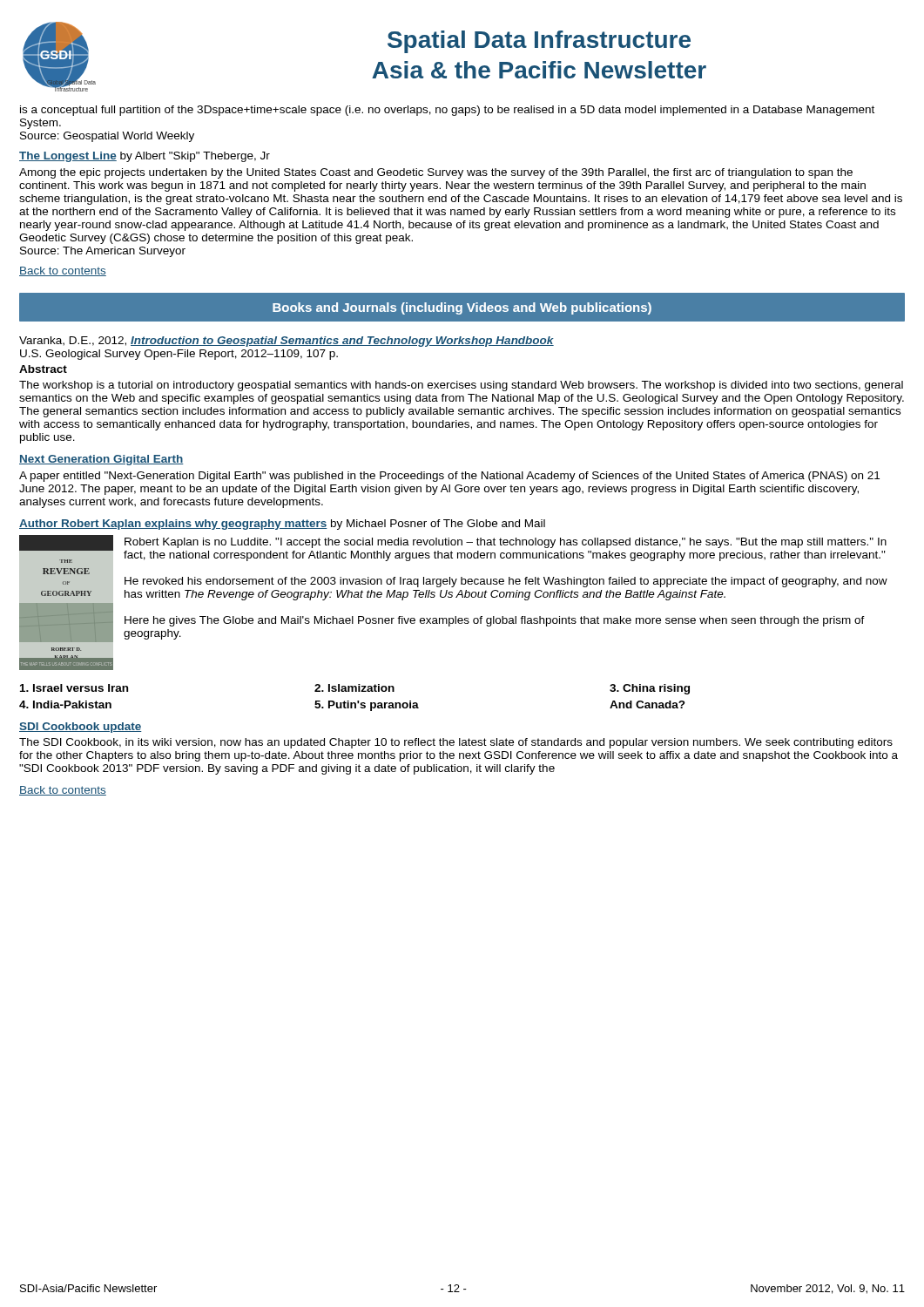Image resolution: width=924 pixels, height=1307 pixels.
Task: Point to the text block starting "The Longest Line by Albert "Skip" Theberge,"
Action: [x=144, y=156]
